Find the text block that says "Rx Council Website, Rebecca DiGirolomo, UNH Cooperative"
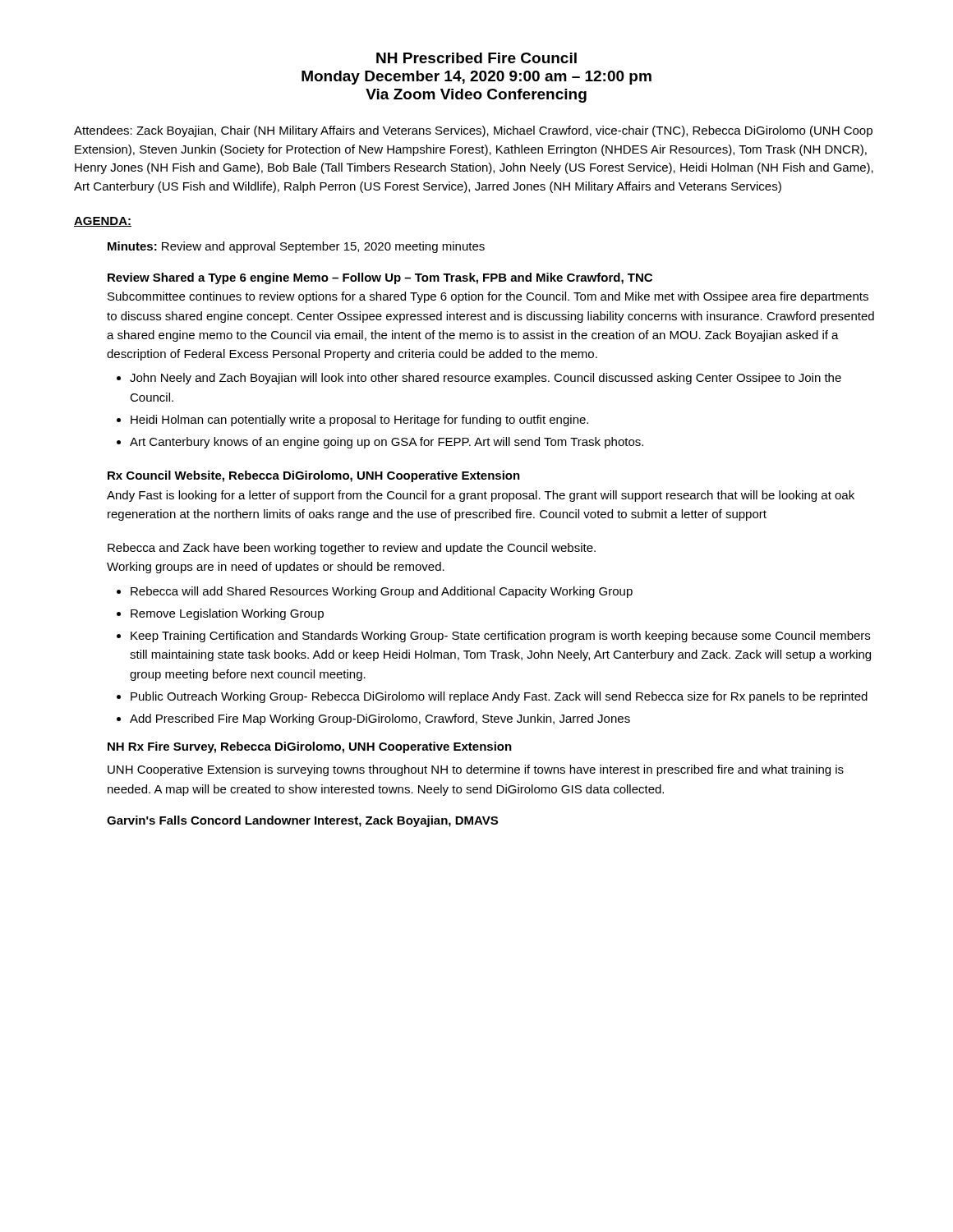 click(481, 494)
